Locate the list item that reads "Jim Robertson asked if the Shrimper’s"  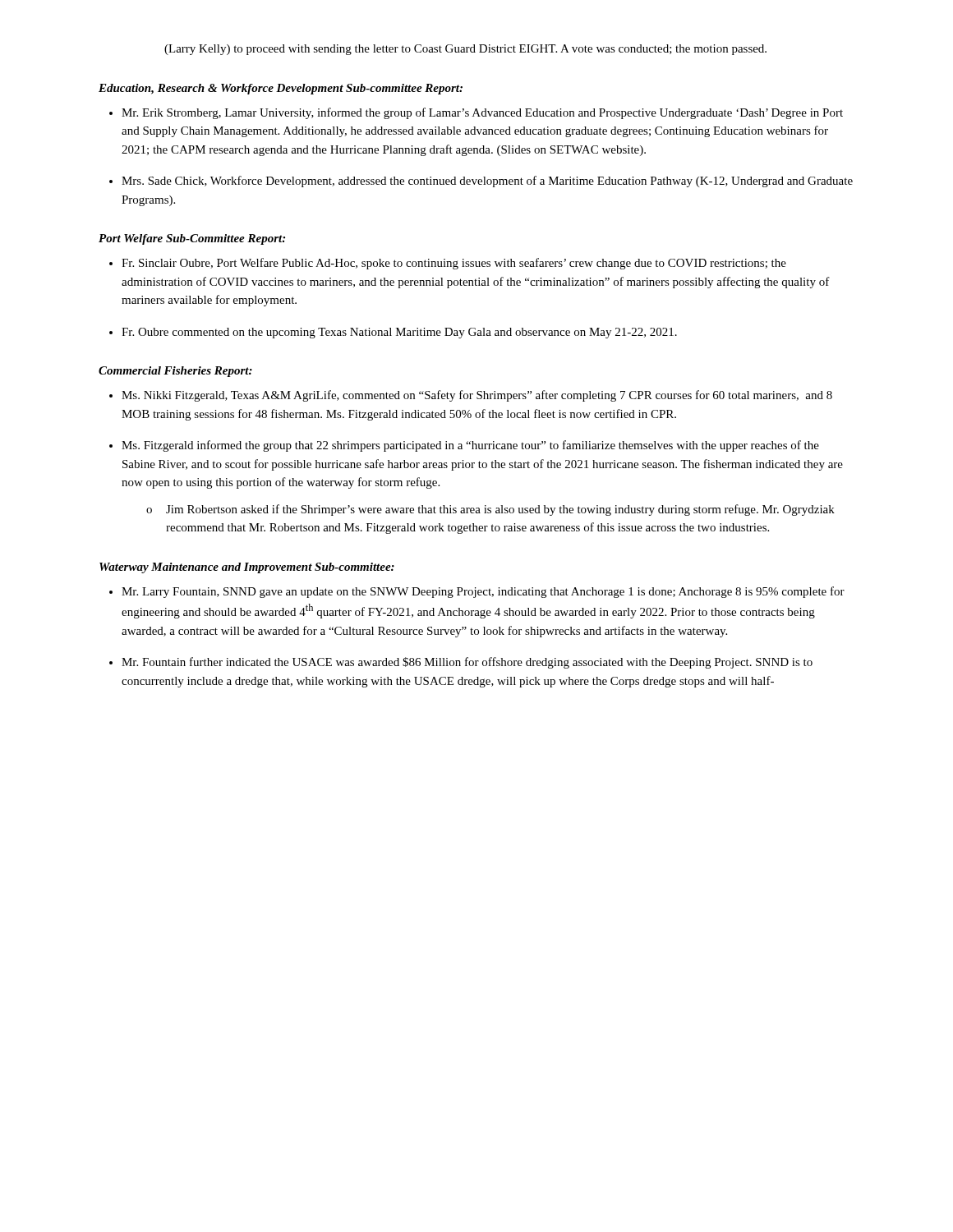click(500, 518)
